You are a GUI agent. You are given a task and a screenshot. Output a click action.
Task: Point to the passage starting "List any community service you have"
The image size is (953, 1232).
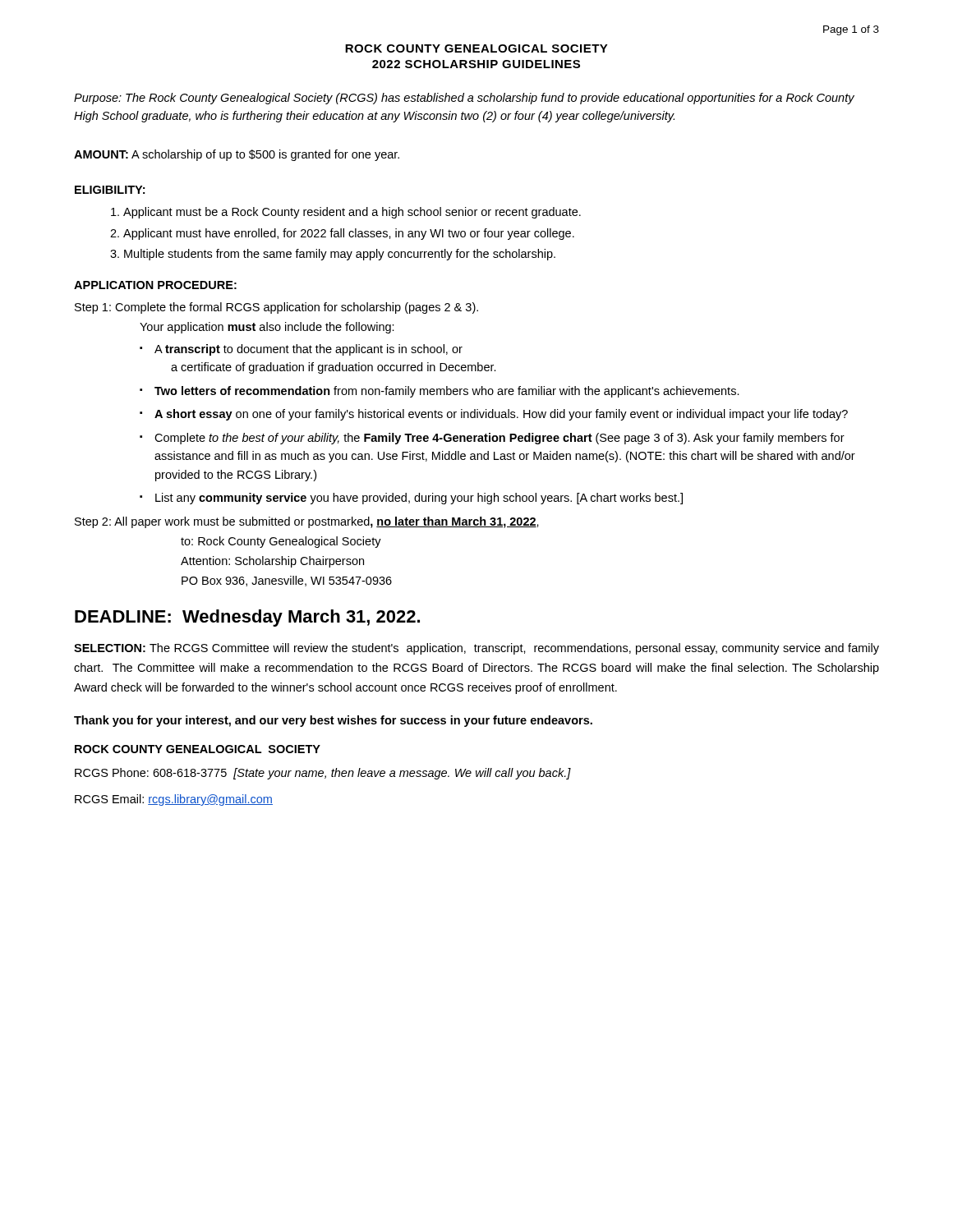(419, 498)
